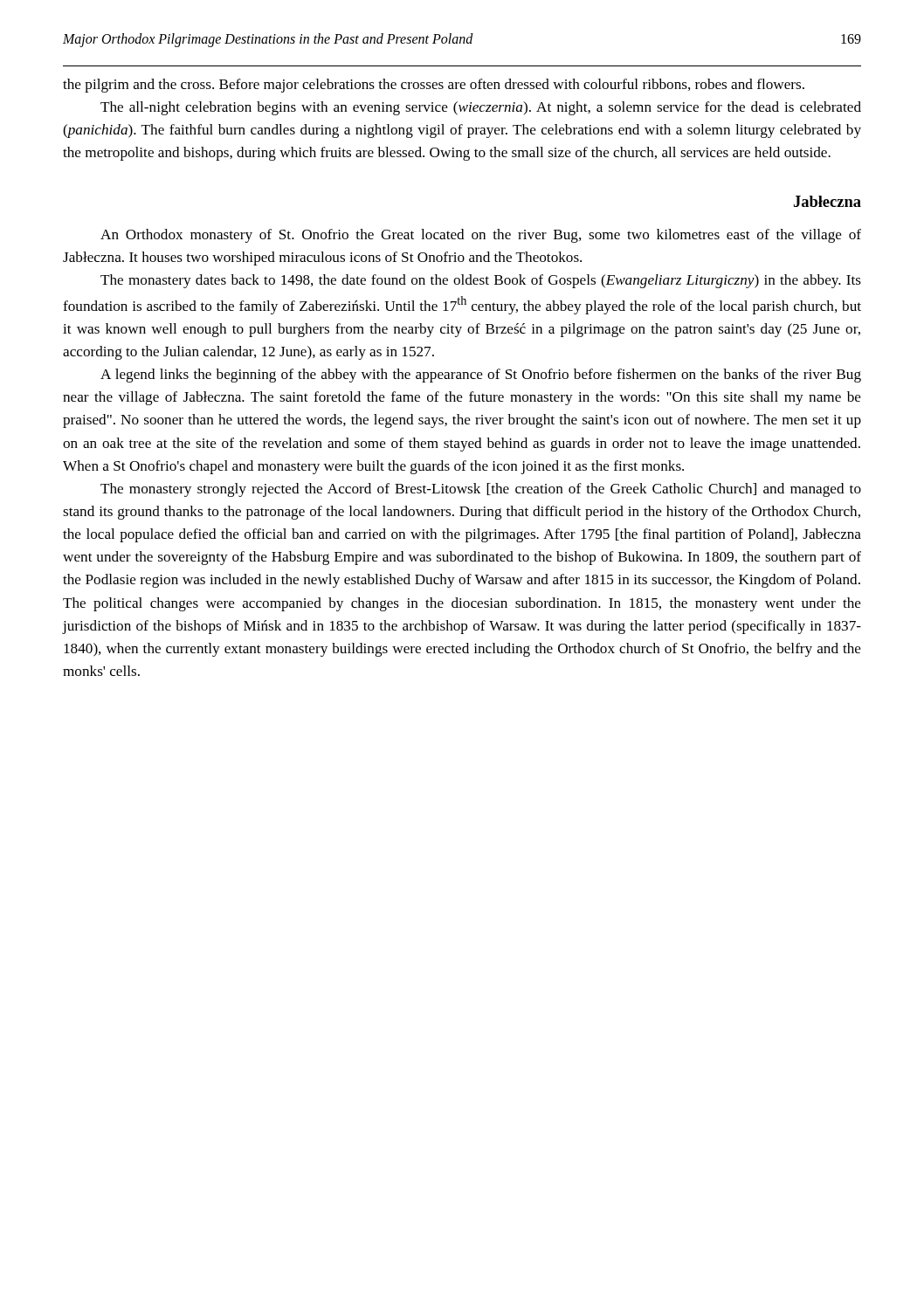Point to the passage starting "The all-night celebration begins with an"
Image resolution: width=924 pixels, height=1310 pixels.
[x=462, y=130]
